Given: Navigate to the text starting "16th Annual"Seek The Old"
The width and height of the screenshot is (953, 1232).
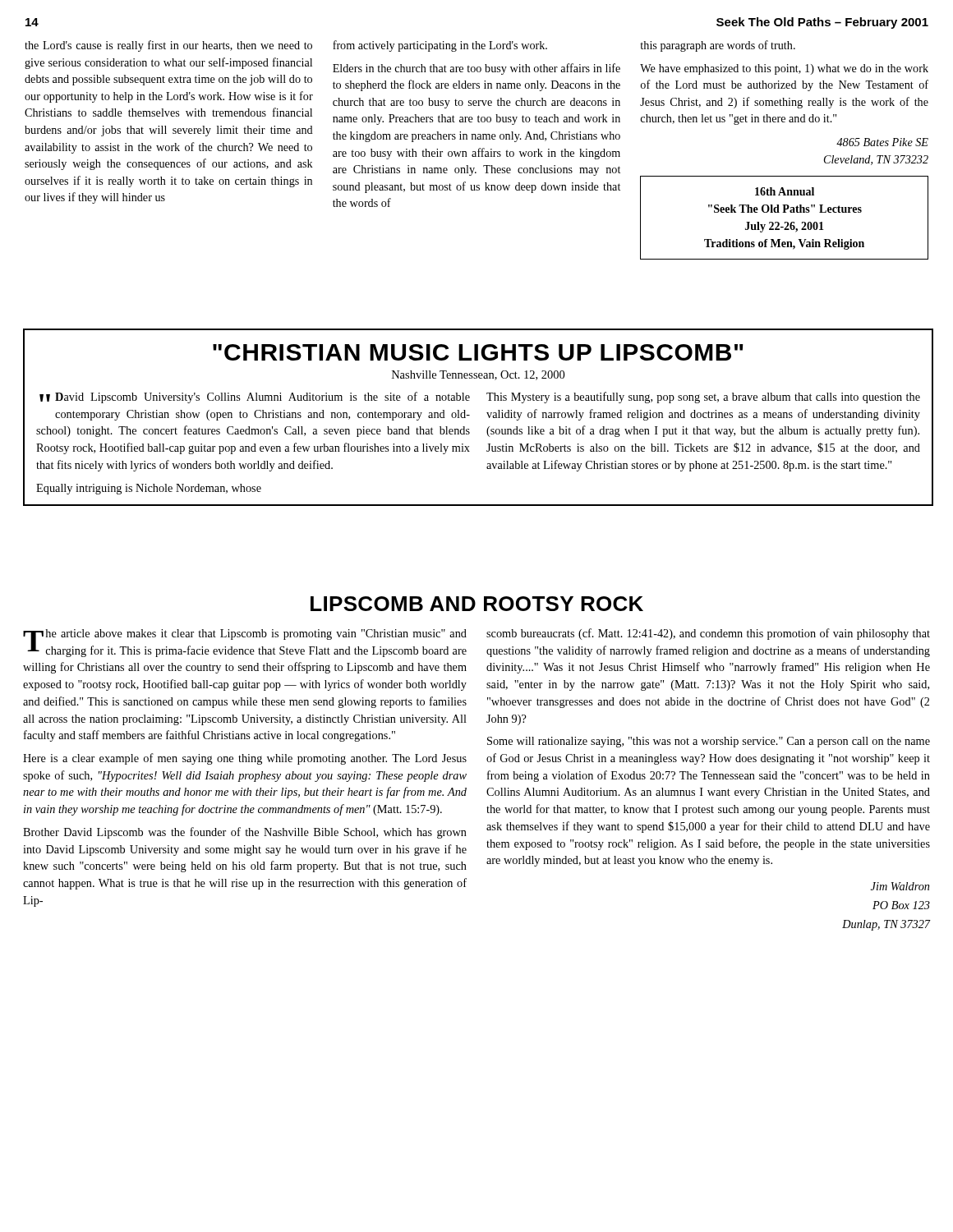Looking at the screenshot, I should pos(784,218).
